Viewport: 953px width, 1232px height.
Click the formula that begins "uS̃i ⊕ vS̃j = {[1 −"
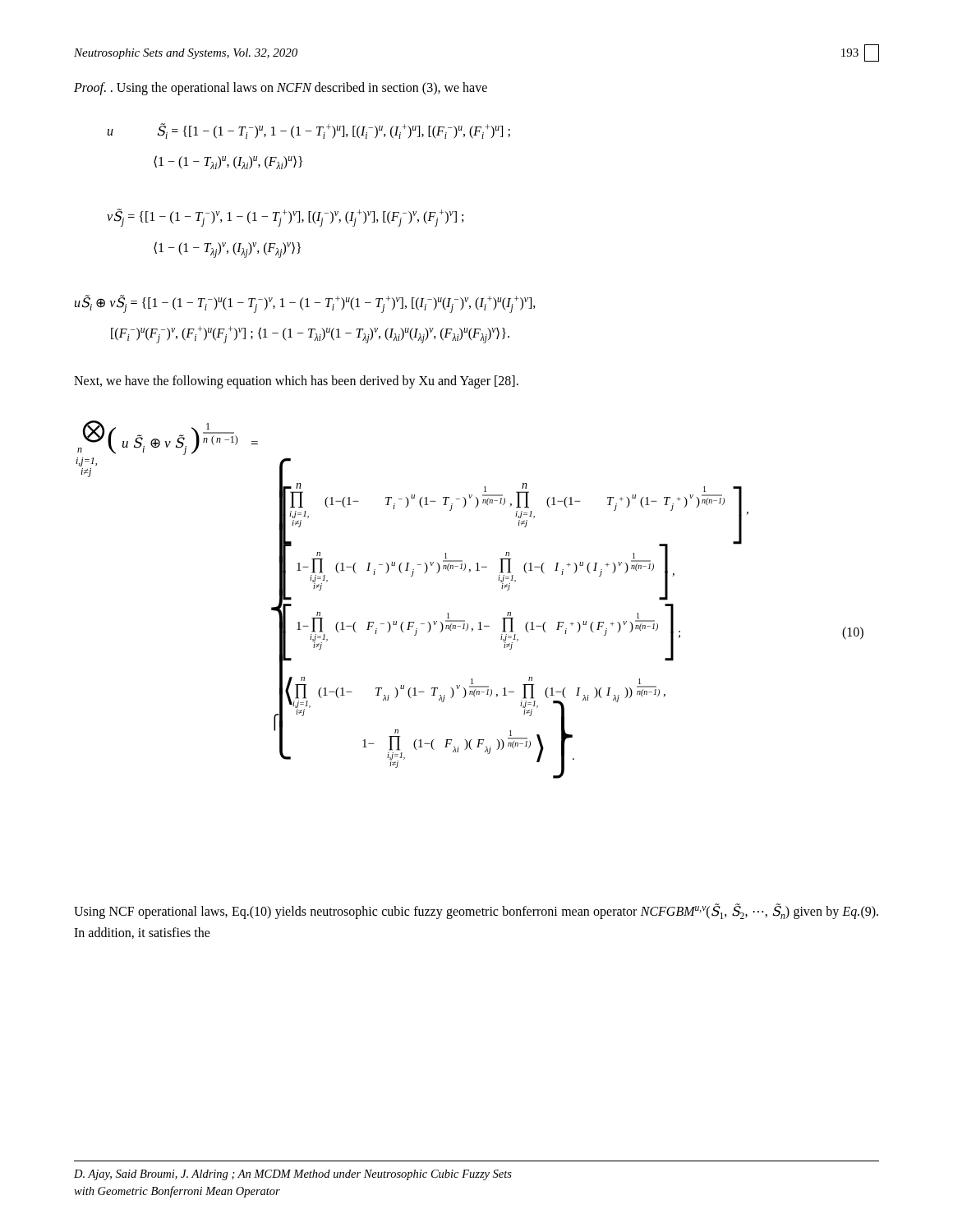[305, 318]
